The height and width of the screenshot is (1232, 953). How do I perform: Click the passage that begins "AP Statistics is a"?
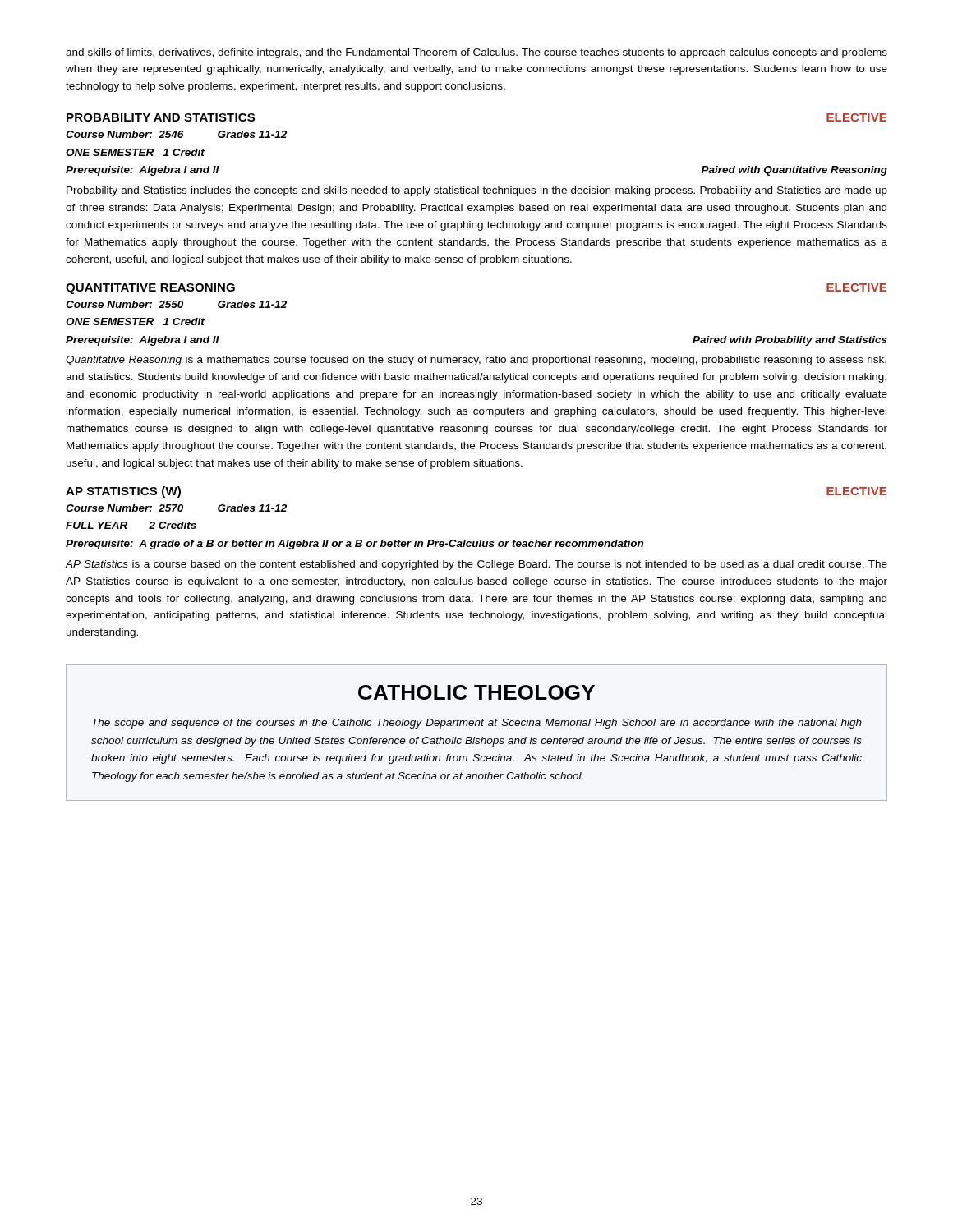476,599
